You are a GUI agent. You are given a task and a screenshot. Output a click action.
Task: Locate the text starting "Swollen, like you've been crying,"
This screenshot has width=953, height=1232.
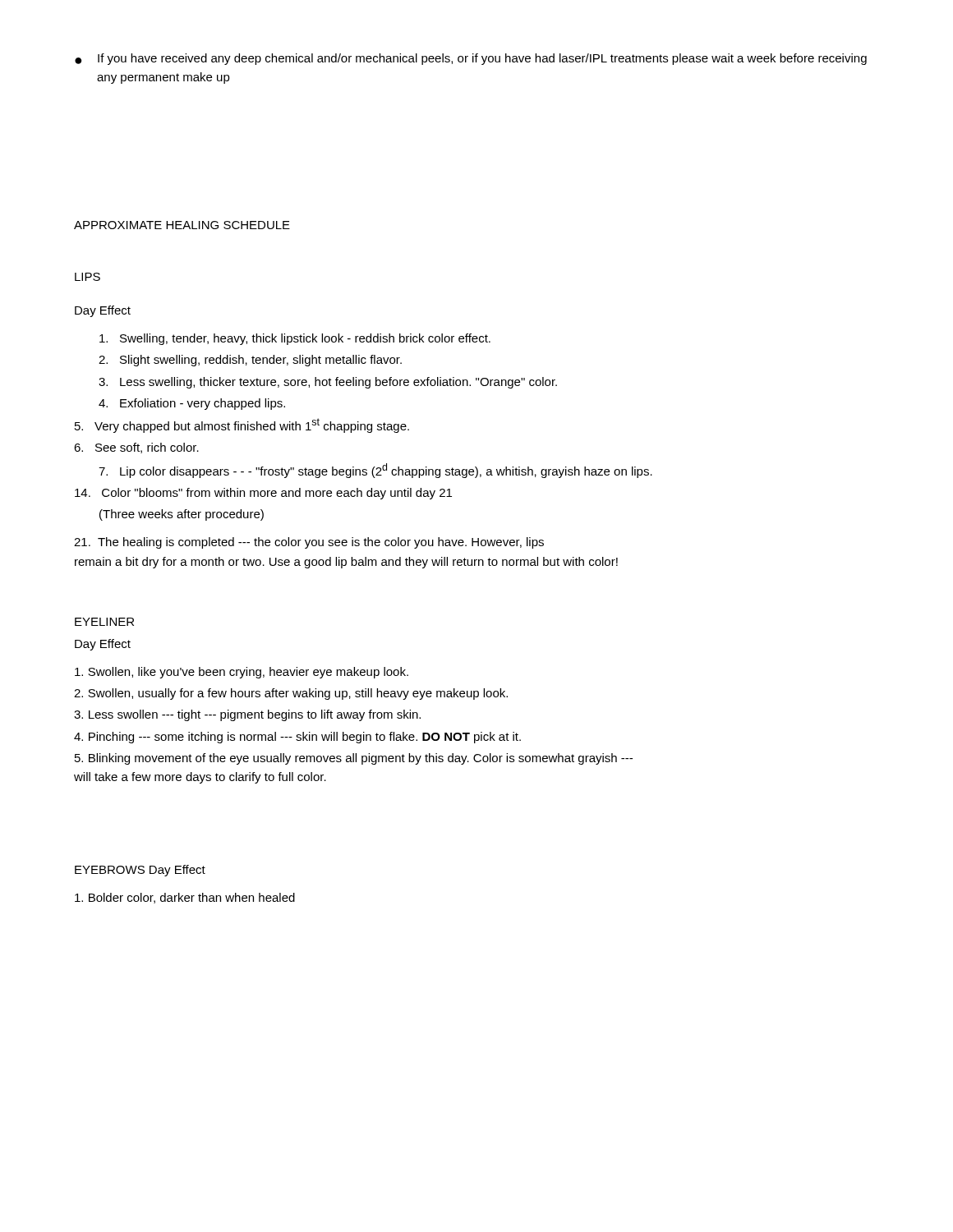242,671
